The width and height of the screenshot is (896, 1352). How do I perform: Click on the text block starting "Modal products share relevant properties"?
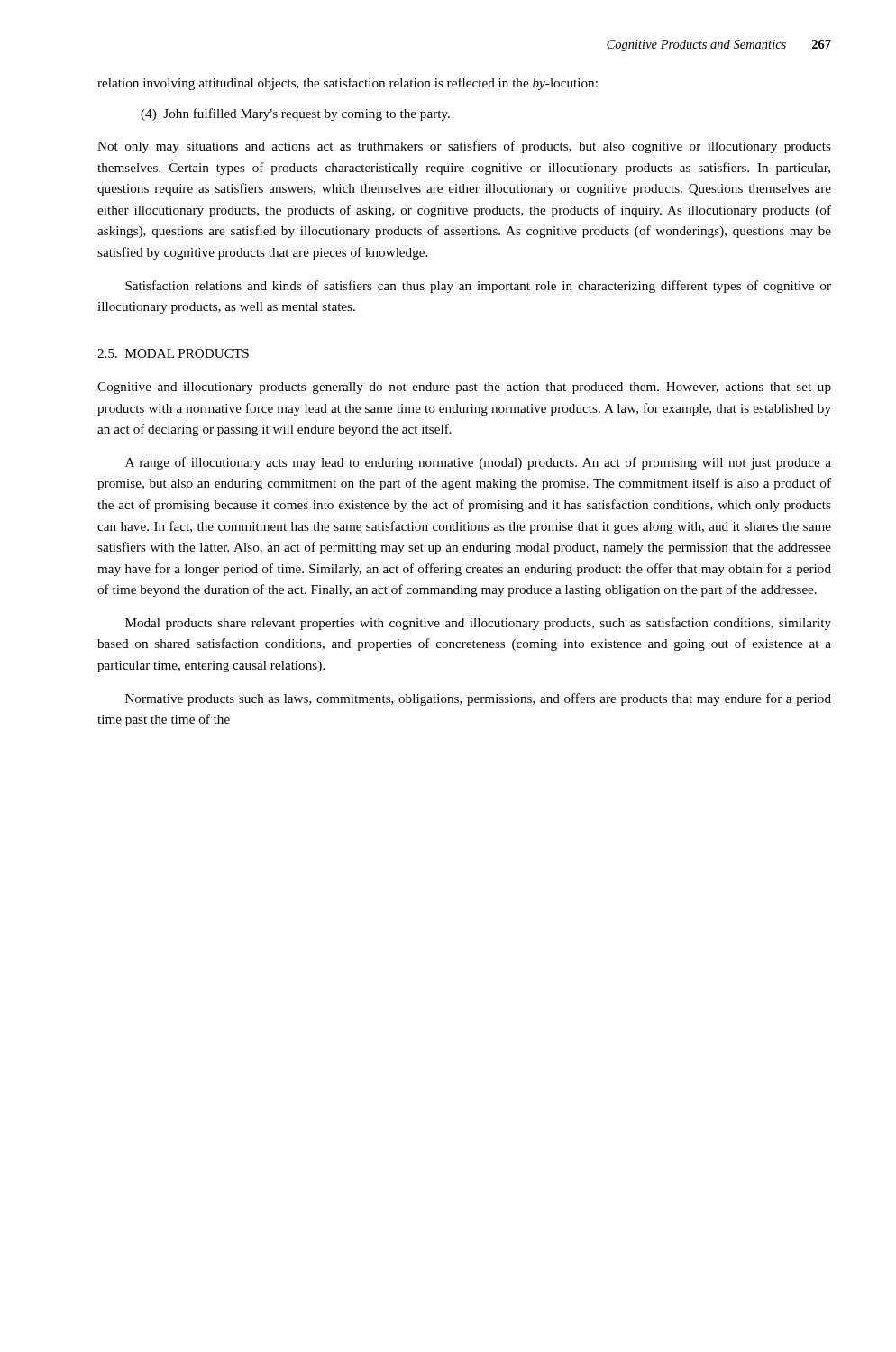[464, 644]
